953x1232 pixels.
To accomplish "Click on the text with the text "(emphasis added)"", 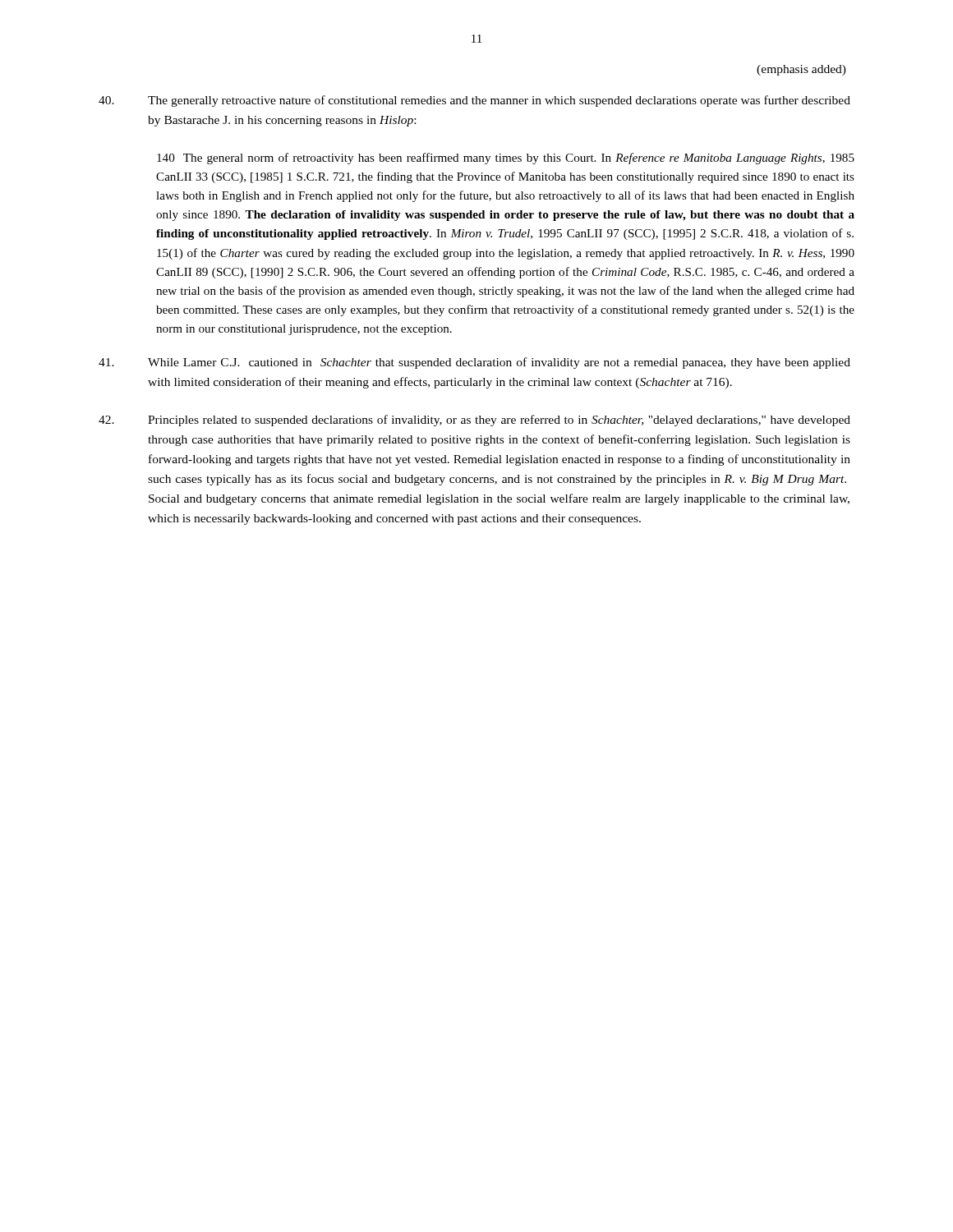I will click(801, 69).
